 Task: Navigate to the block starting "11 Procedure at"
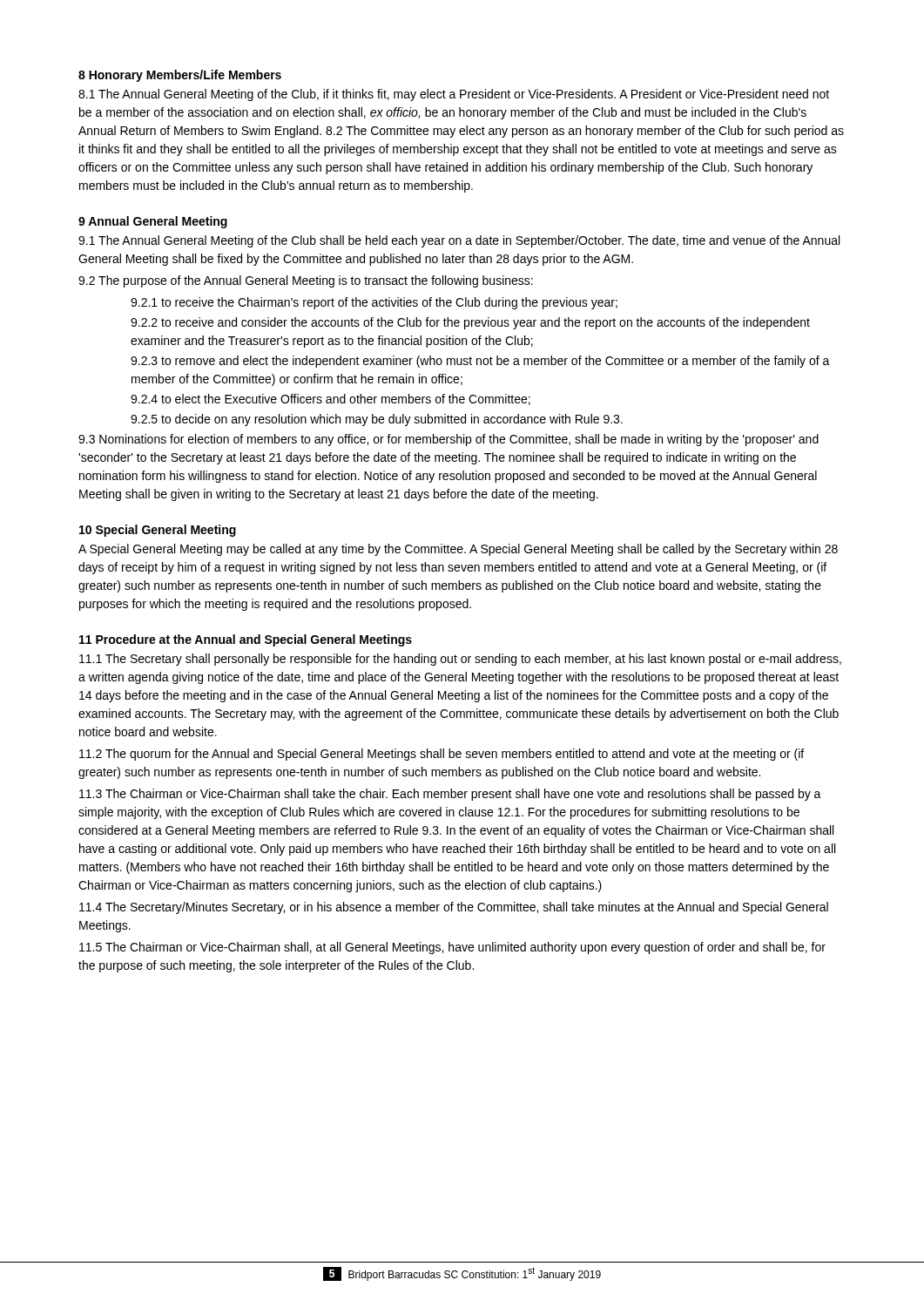tap(245, 640)
